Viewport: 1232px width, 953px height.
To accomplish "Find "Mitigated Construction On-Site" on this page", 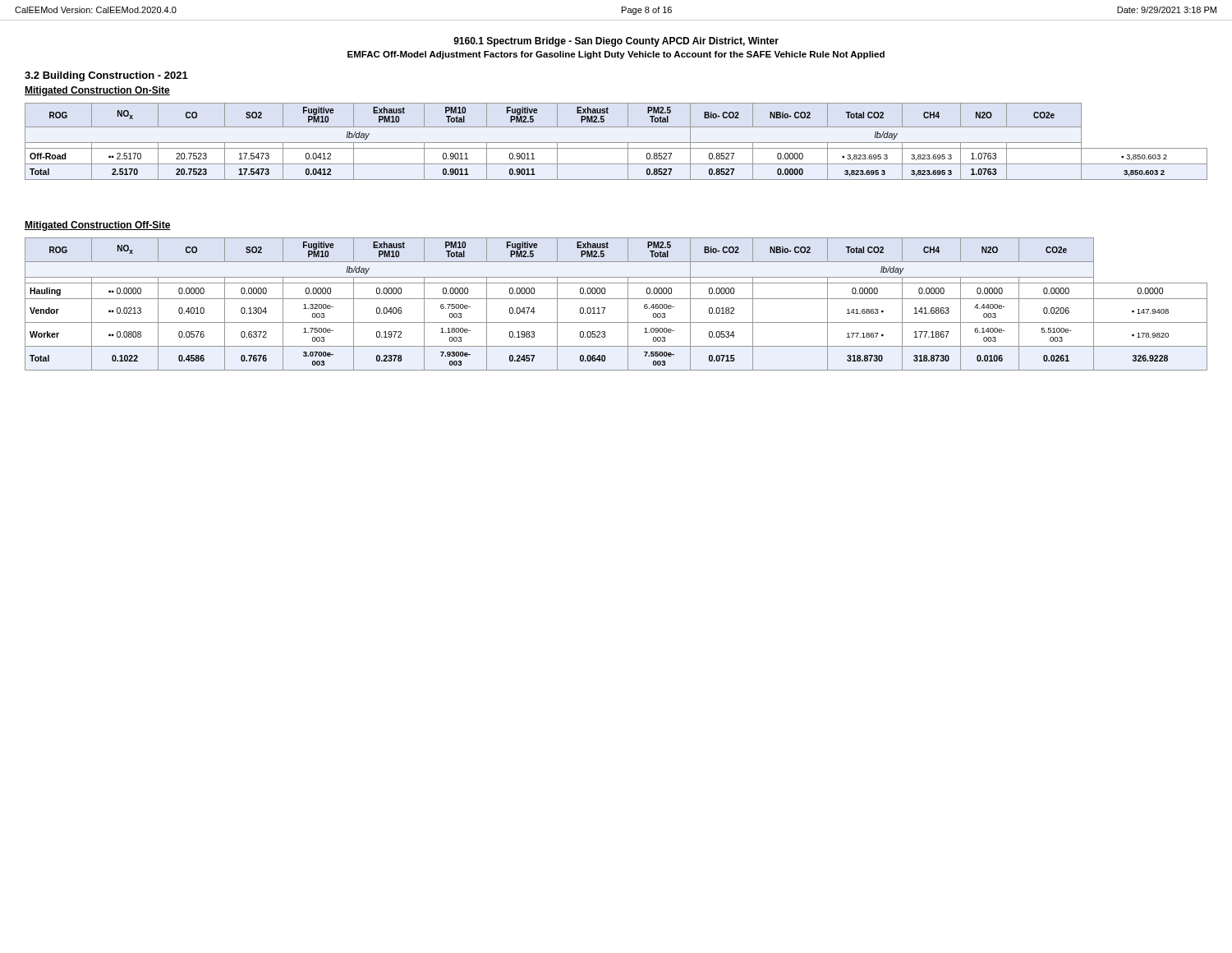I will 97,90.
